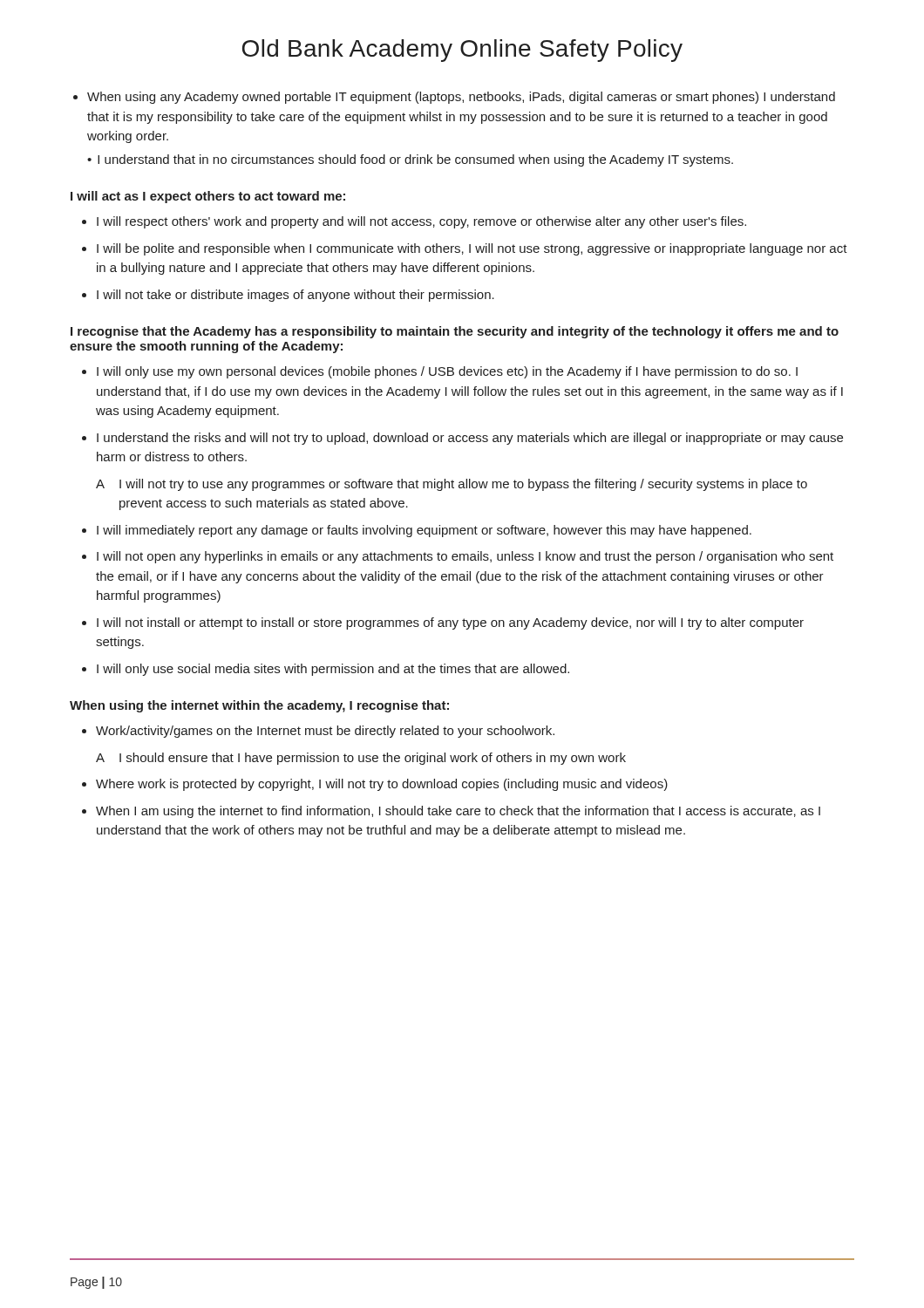Select the block starting "I will respect others' work"
The image size is (924, 1308).
(x=466, y=222)
